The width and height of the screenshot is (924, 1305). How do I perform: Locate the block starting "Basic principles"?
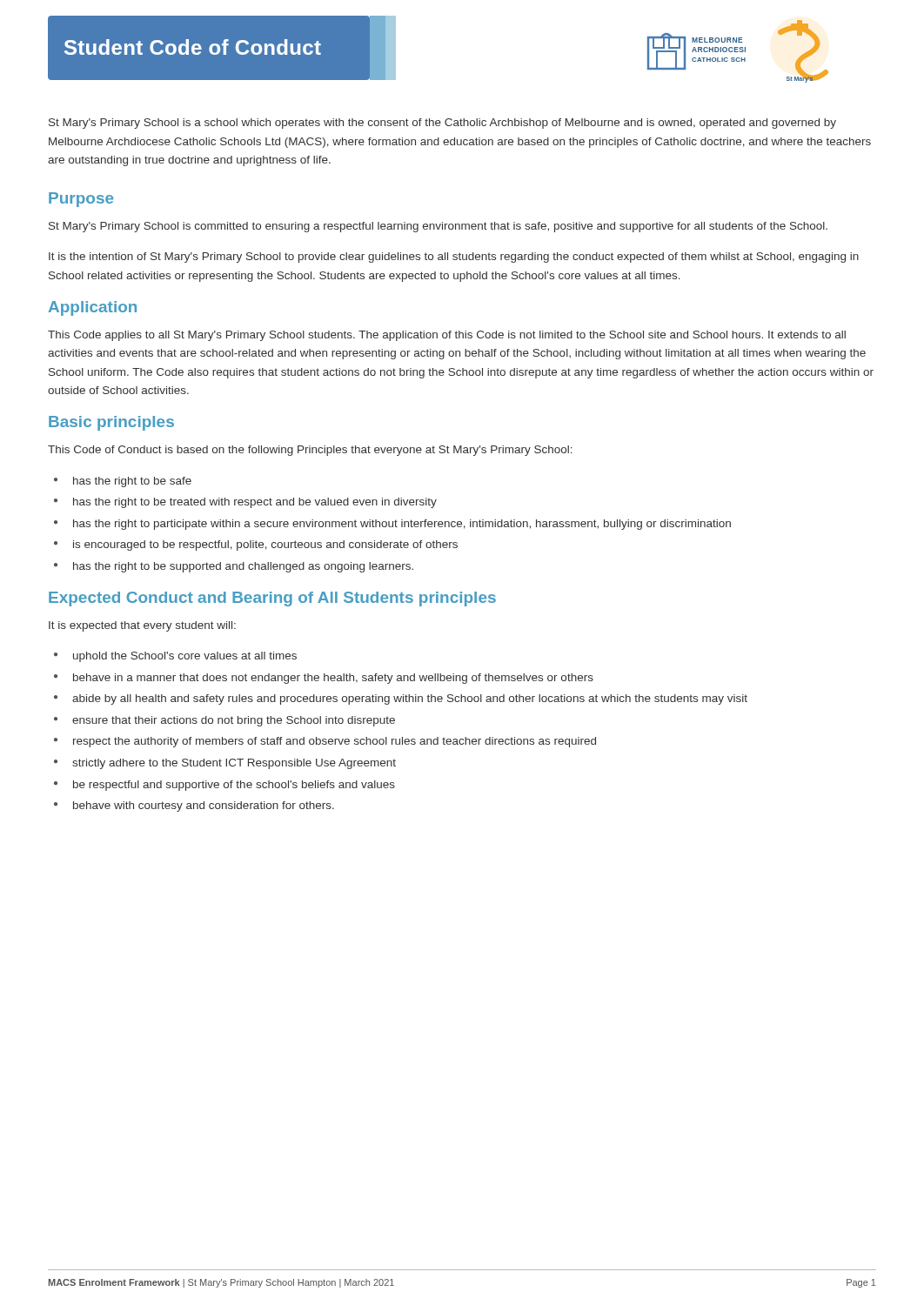(x=111, y=422)
